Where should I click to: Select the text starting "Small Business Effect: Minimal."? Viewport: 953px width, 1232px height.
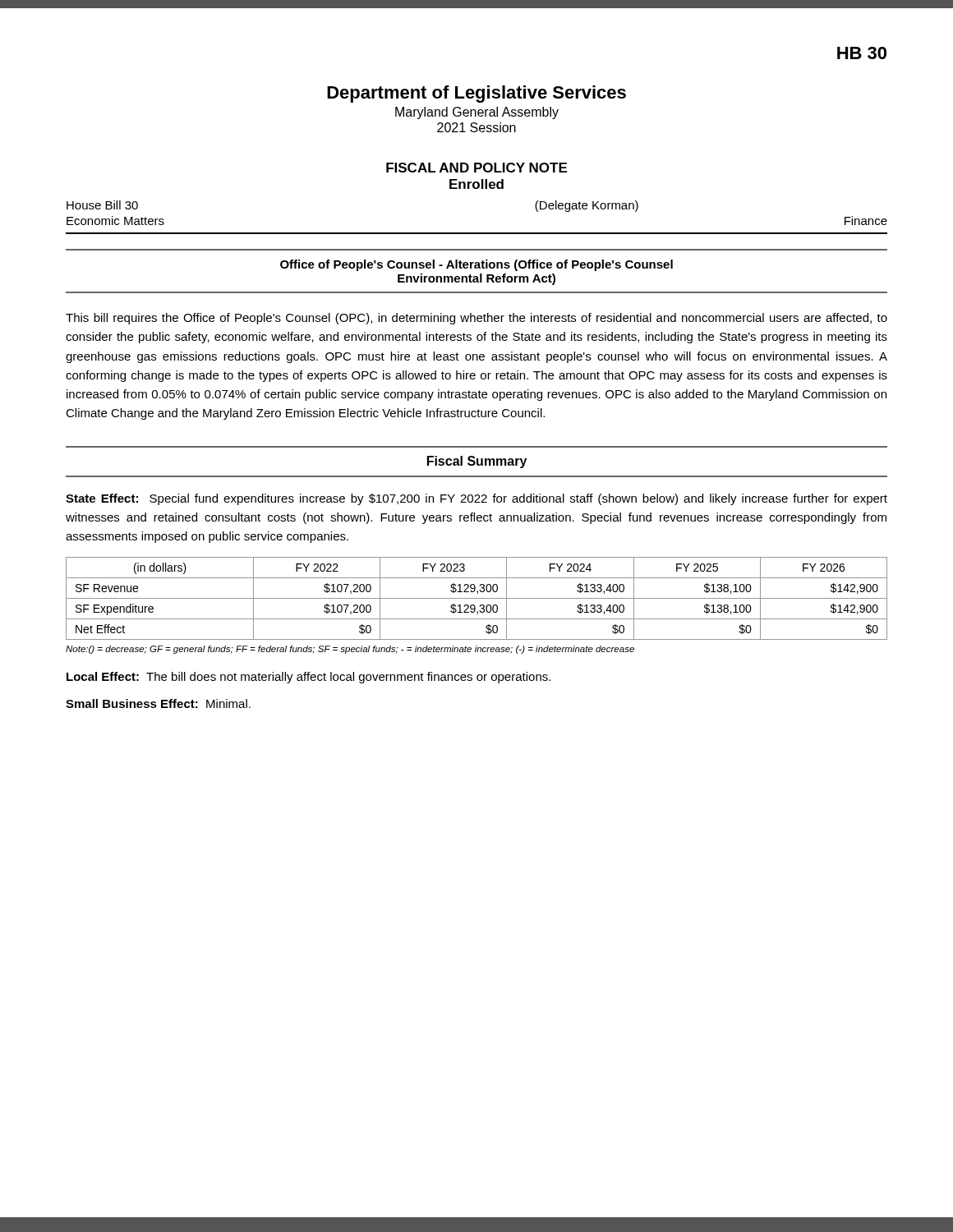159,704
